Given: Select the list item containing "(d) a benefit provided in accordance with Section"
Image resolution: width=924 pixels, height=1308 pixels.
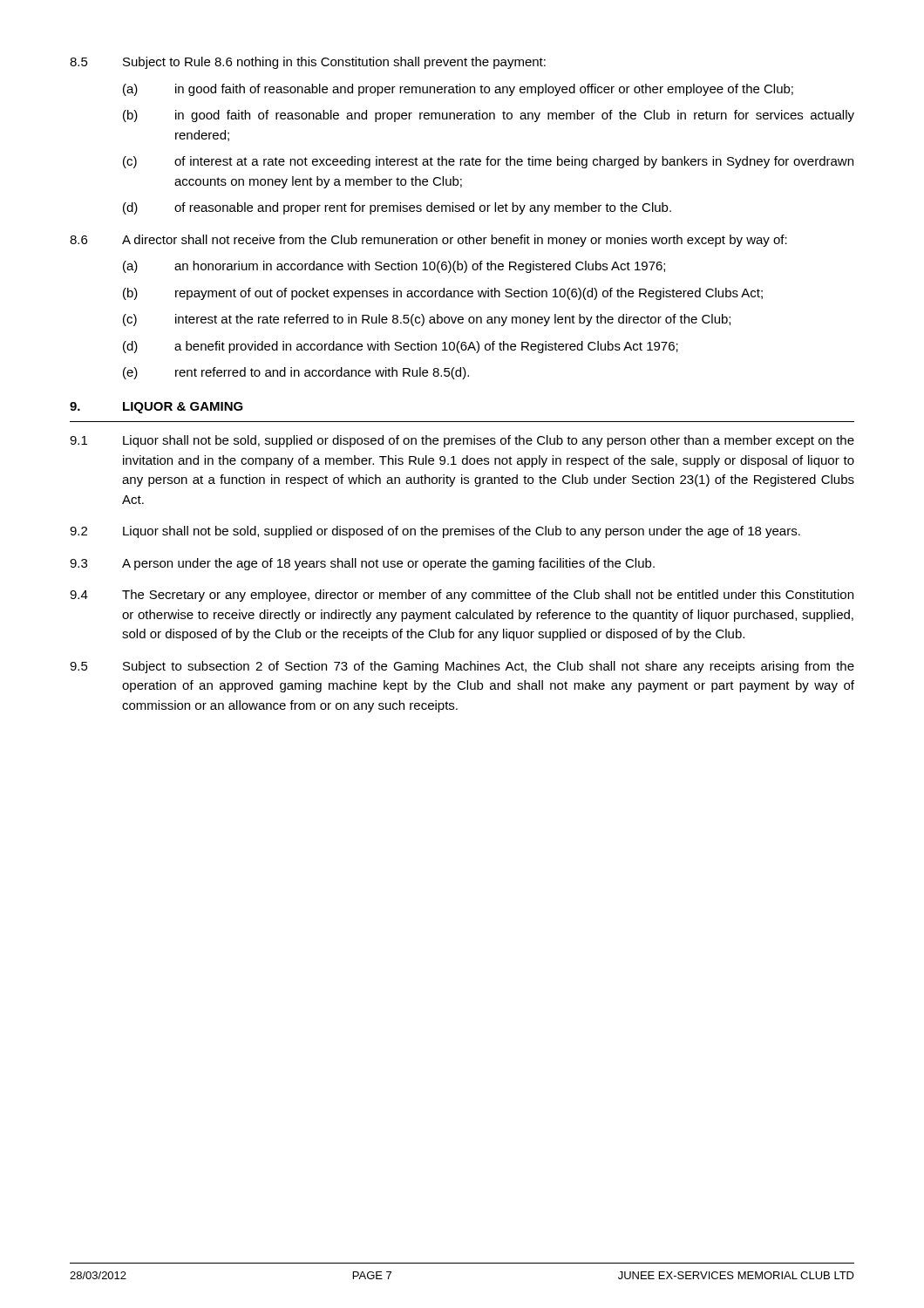Looking at the screenshot, I should click(x=488, y=346).
